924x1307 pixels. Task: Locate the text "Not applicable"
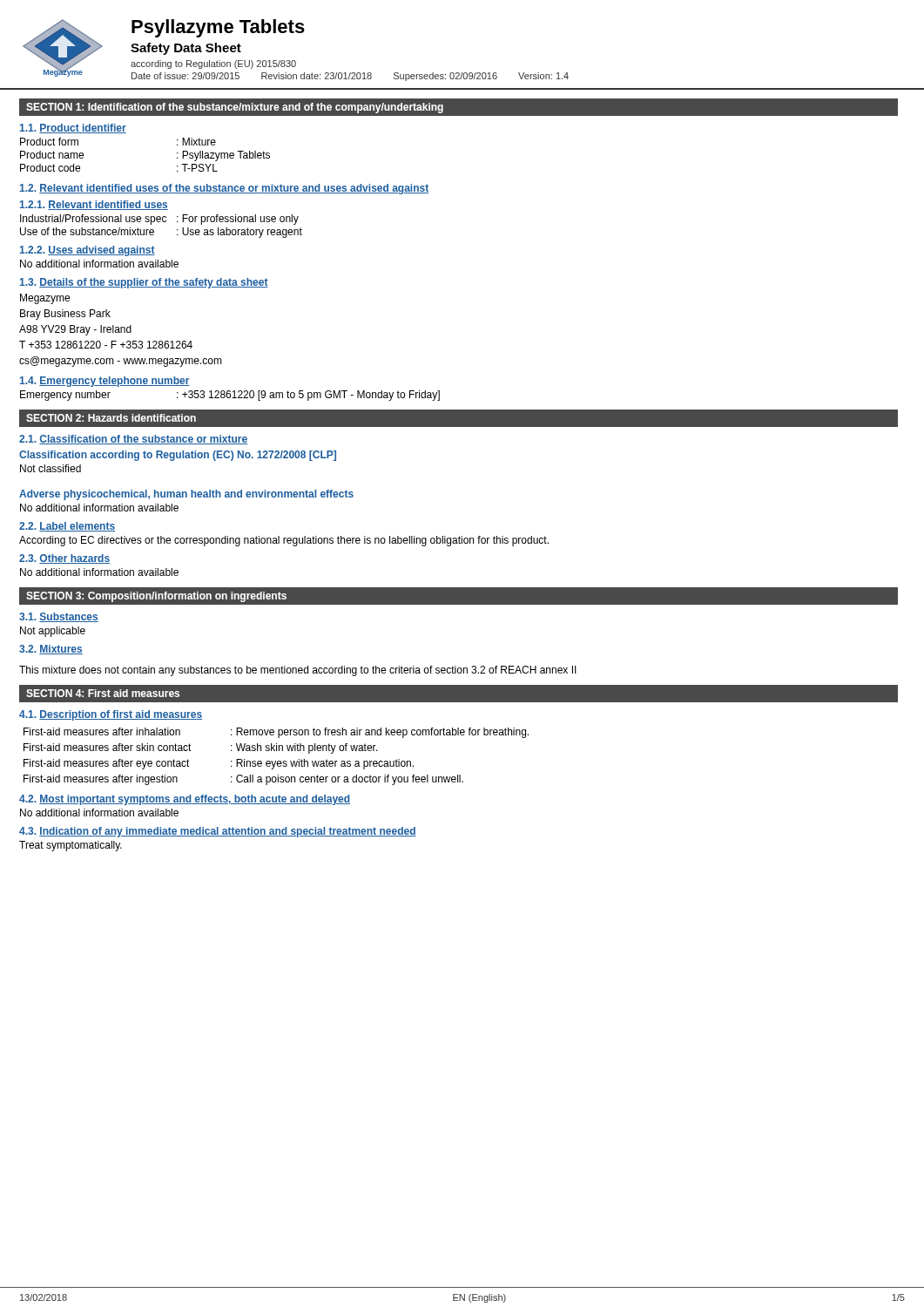coord(52,631)
